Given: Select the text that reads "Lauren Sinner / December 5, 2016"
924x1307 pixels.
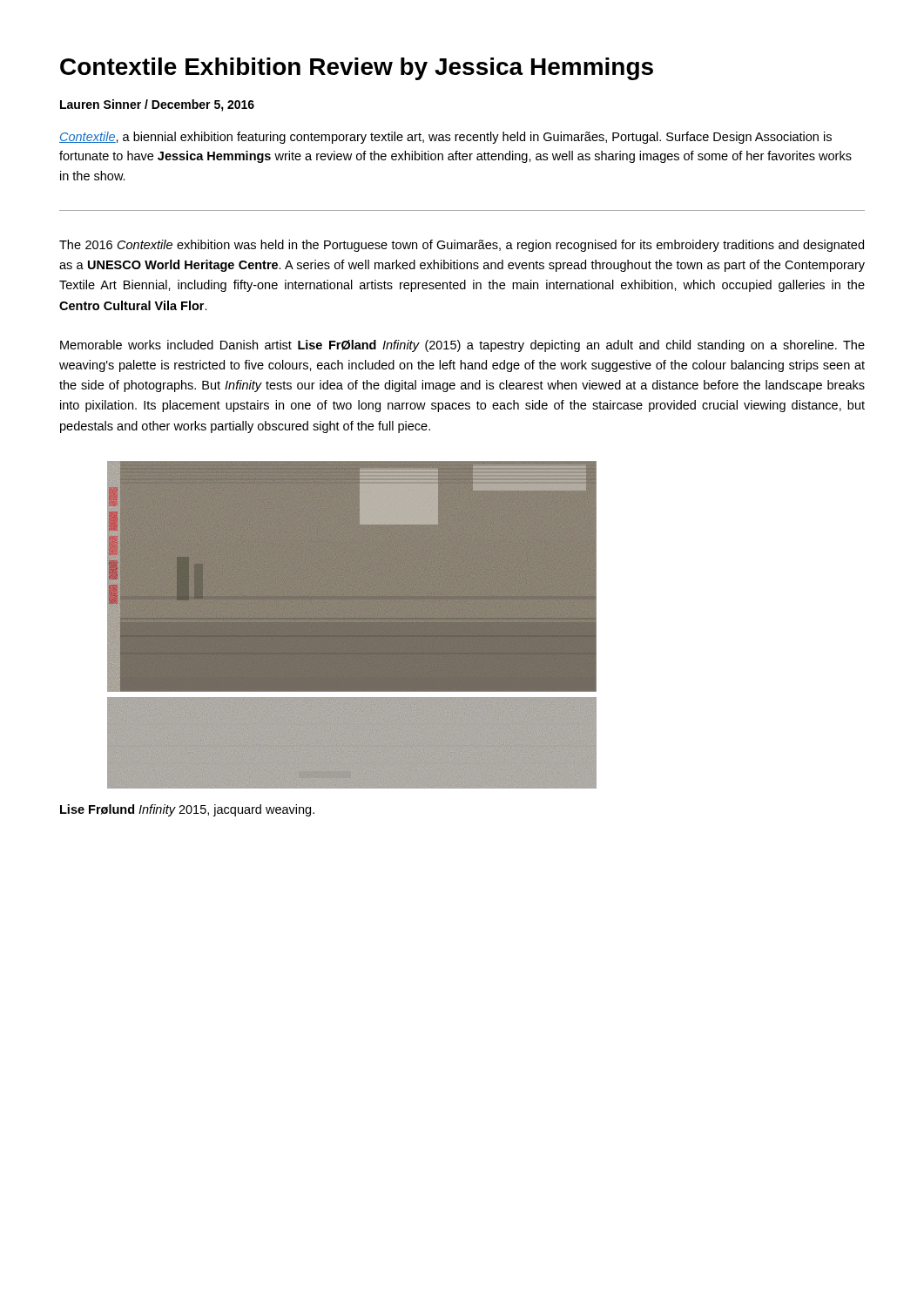Looking at the screenshot, I should [157, 105].
